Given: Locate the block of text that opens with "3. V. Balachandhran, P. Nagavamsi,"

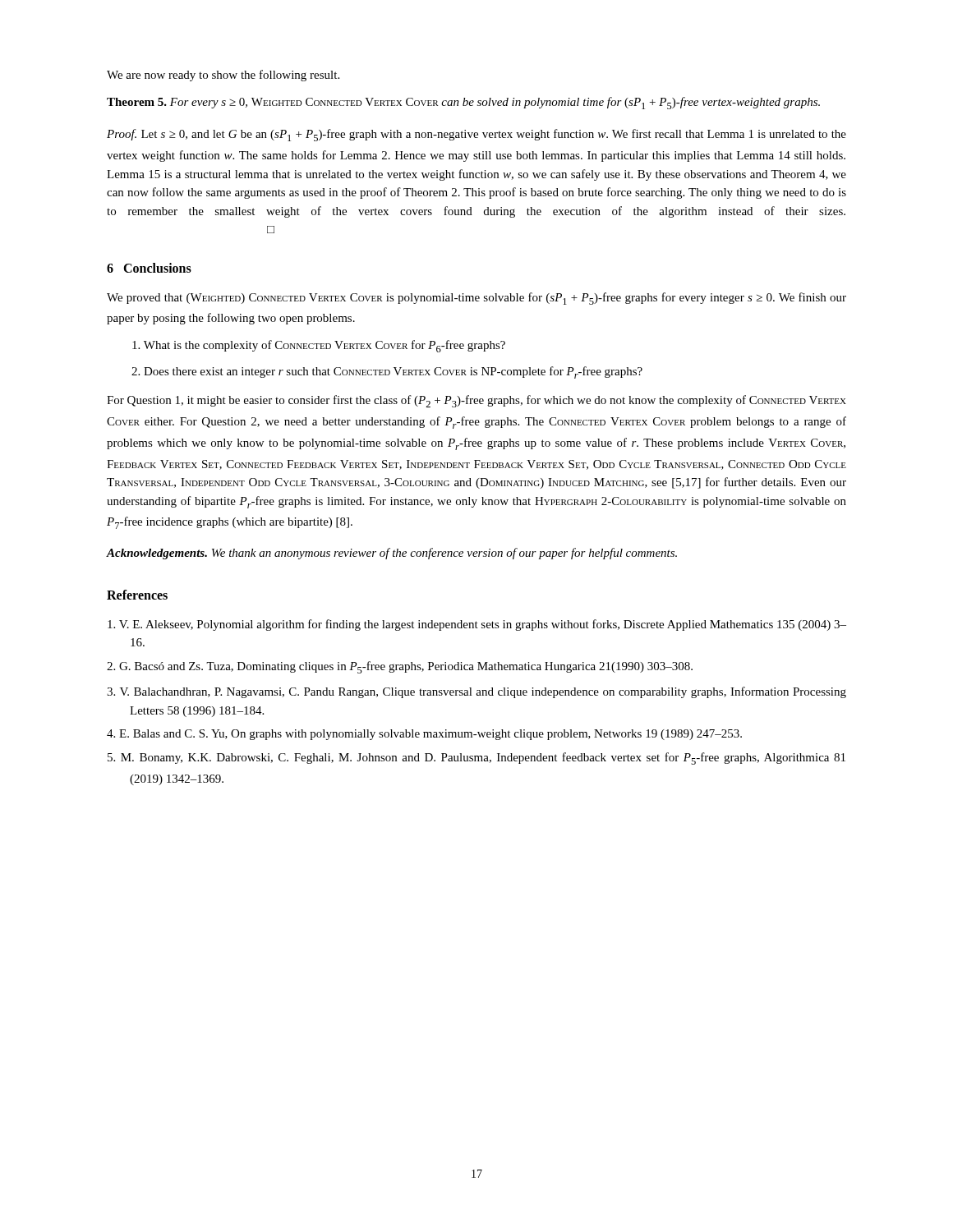Looking at the screenshot, I should (476, 701).
